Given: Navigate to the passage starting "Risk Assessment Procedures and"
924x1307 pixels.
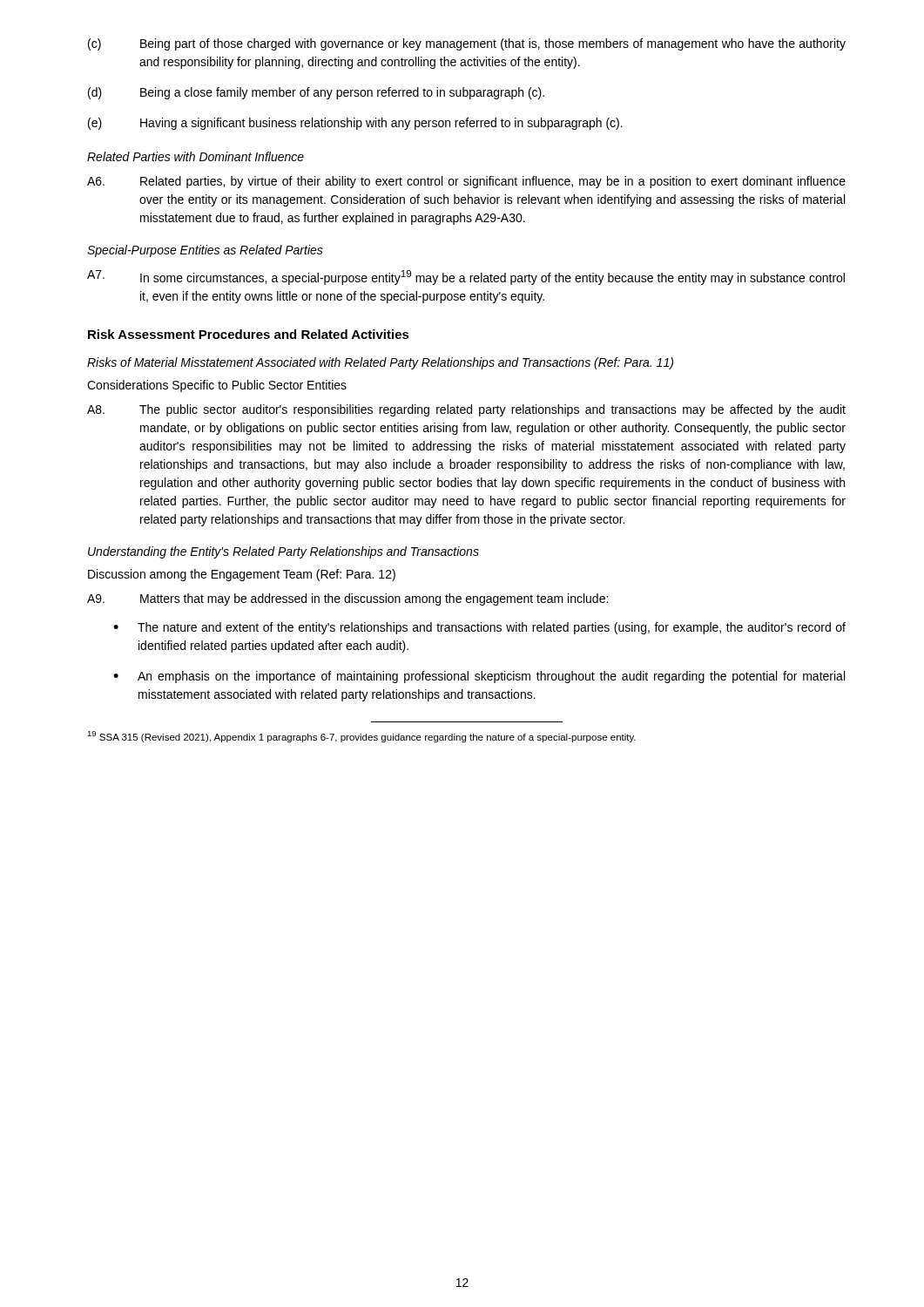Looking at the screenshot, I should (248, 334).
